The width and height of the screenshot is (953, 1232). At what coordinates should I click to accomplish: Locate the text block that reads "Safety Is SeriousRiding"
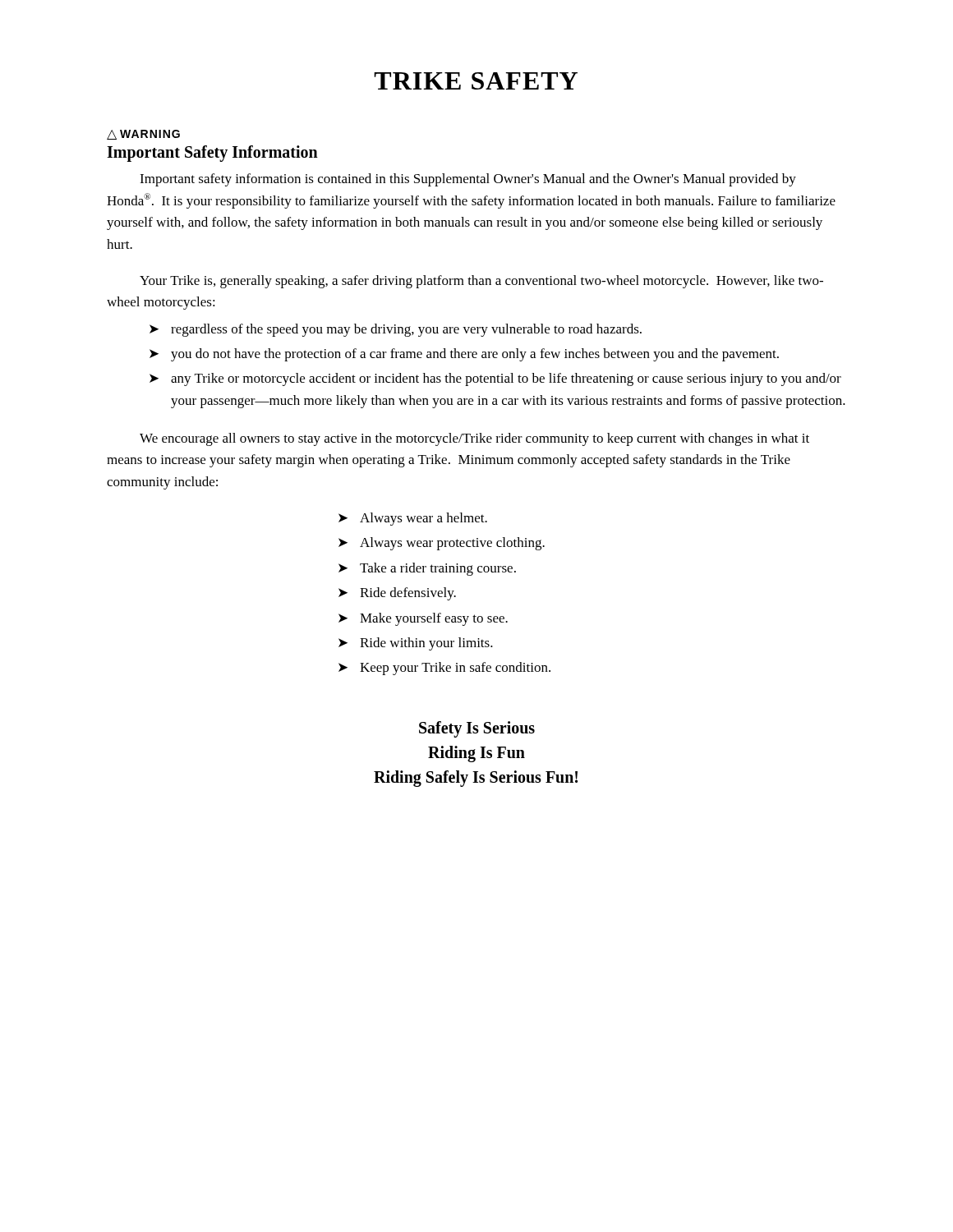[x=476, y=752]
